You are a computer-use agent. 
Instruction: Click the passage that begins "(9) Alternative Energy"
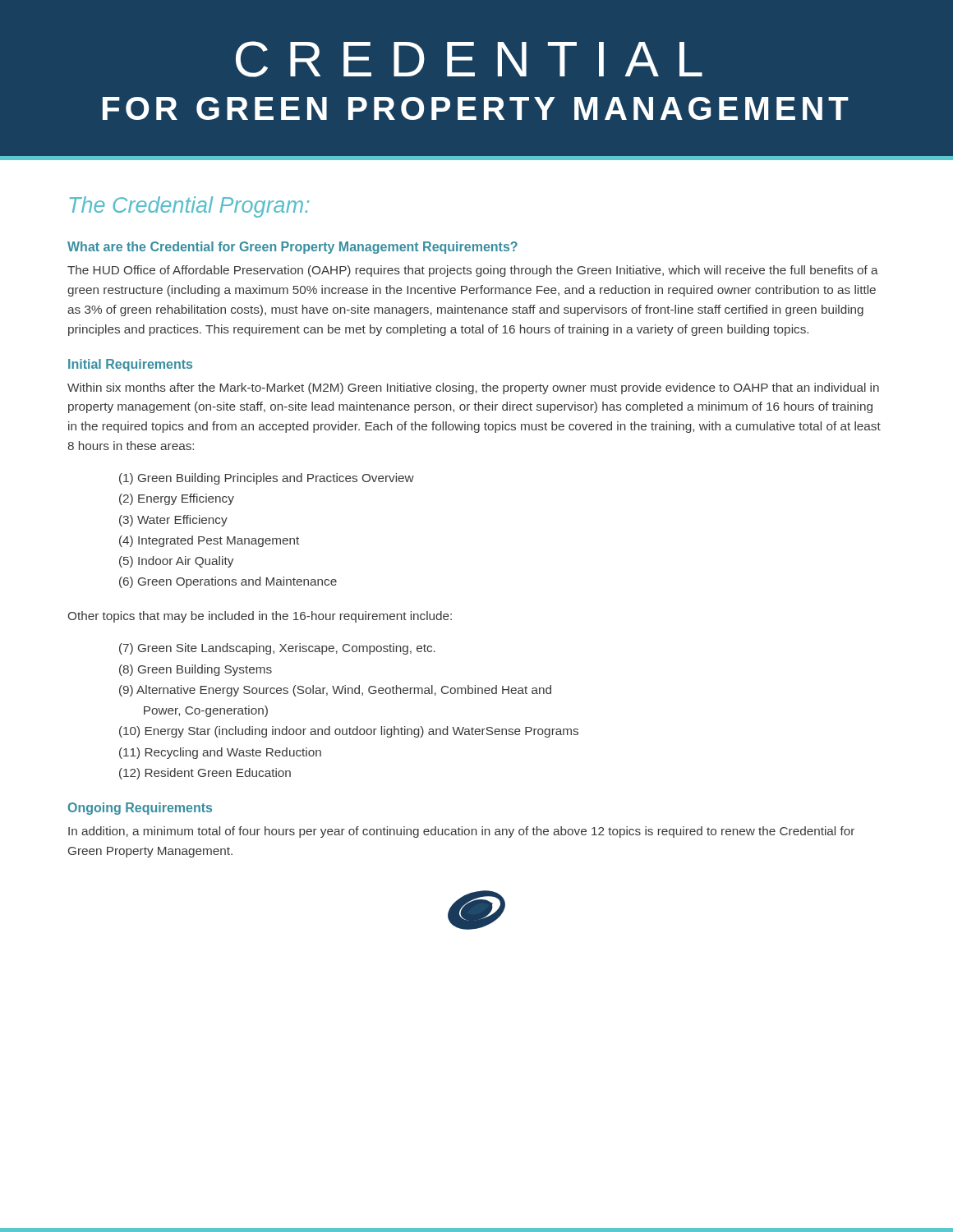pos(335,700)
